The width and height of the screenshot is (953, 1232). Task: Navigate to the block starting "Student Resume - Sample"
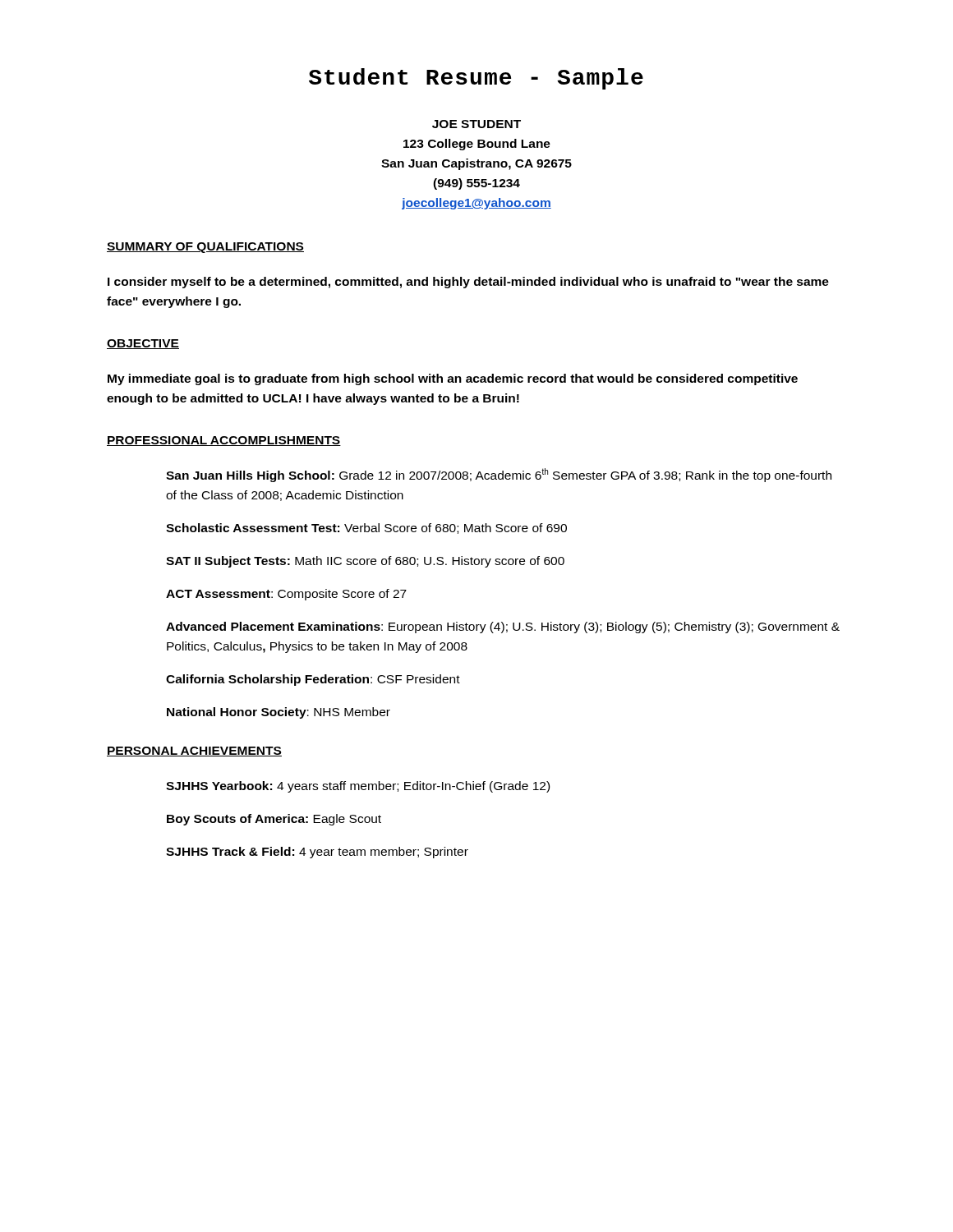coord(476,78)
